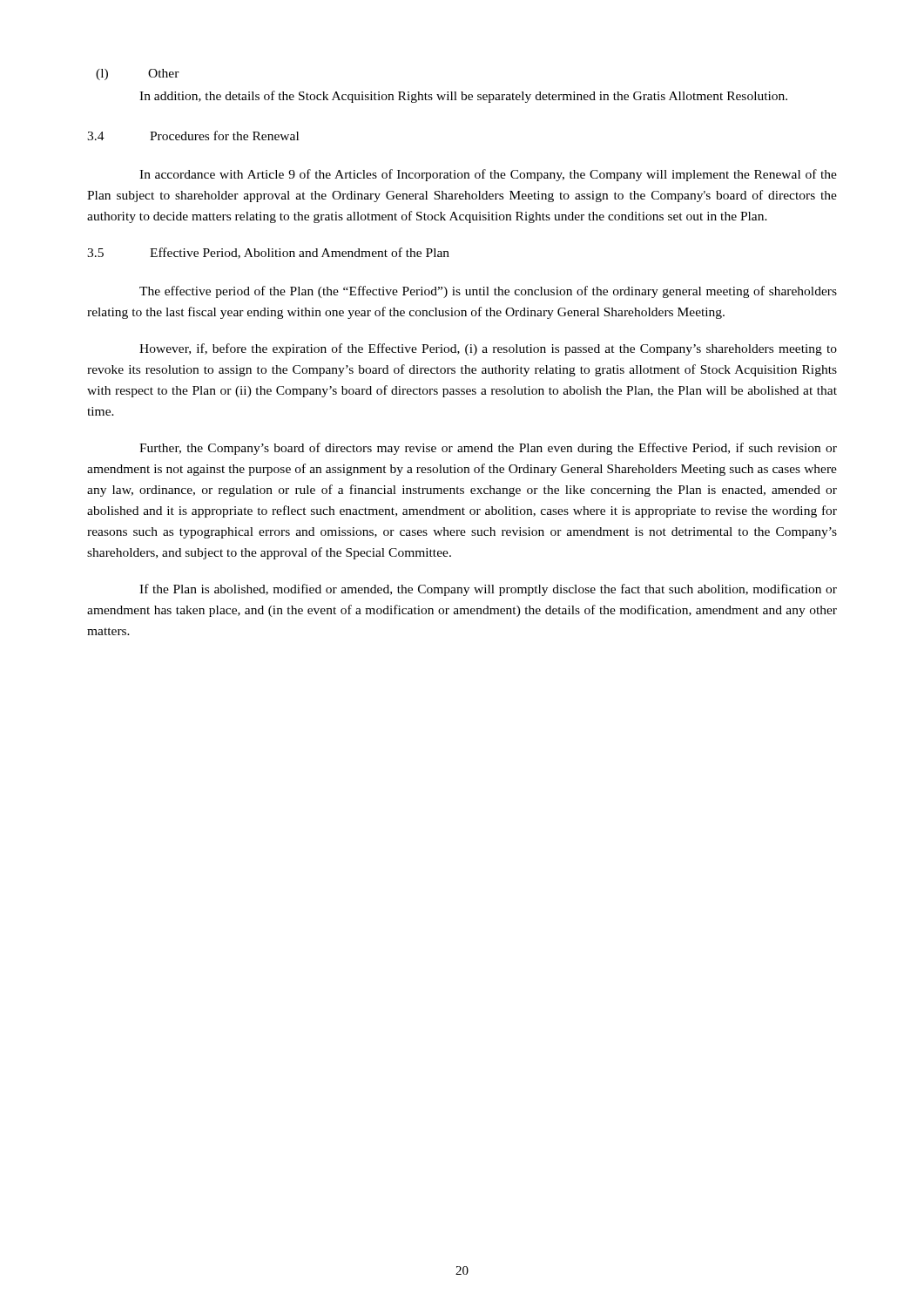Locate the section header that says "3.4 Procedures for the Renewal"

(193, 135)
